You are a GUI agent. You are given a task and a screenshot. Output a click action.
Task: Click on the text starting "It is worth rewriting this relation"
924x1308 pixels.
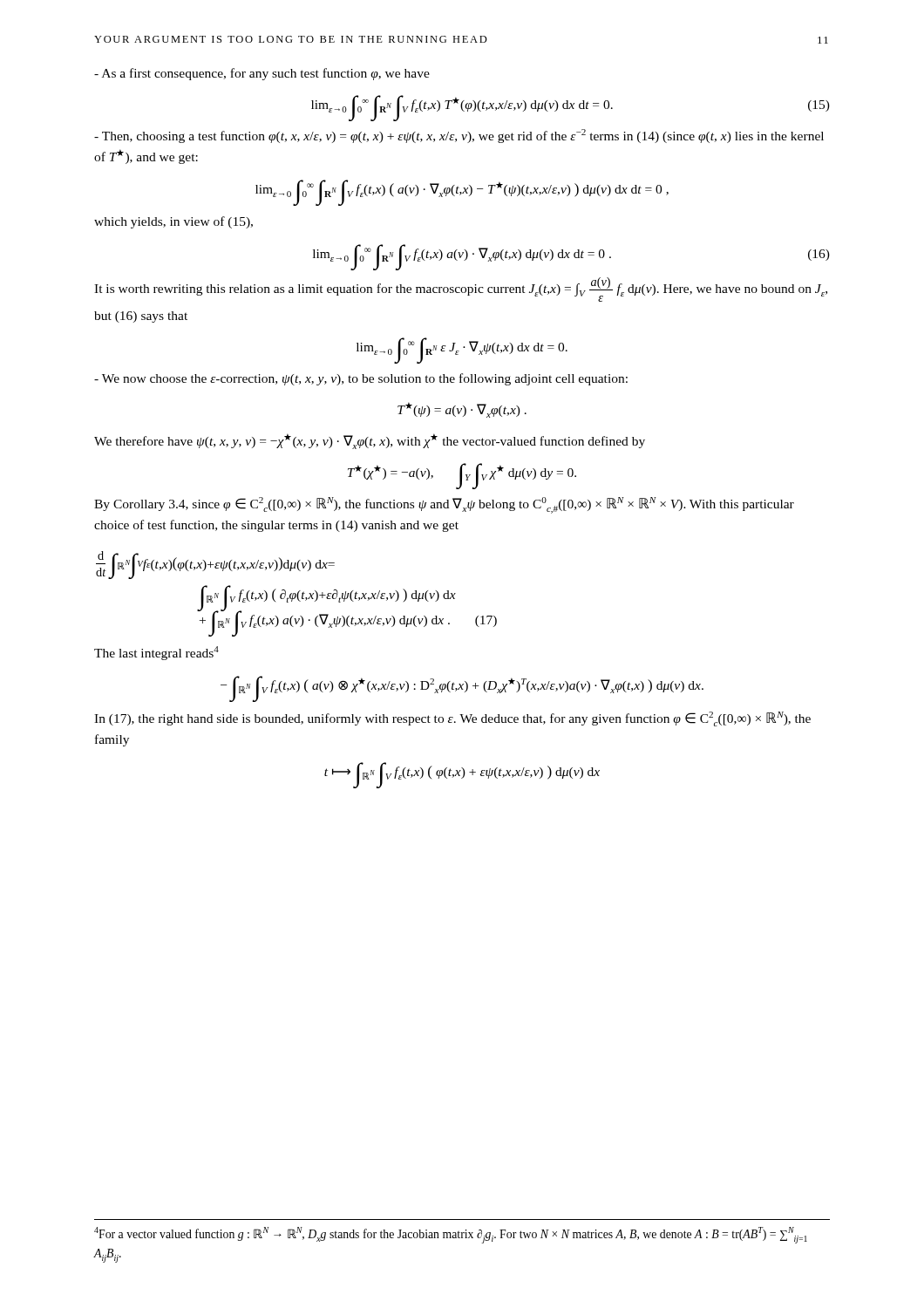tap(461, 298)
